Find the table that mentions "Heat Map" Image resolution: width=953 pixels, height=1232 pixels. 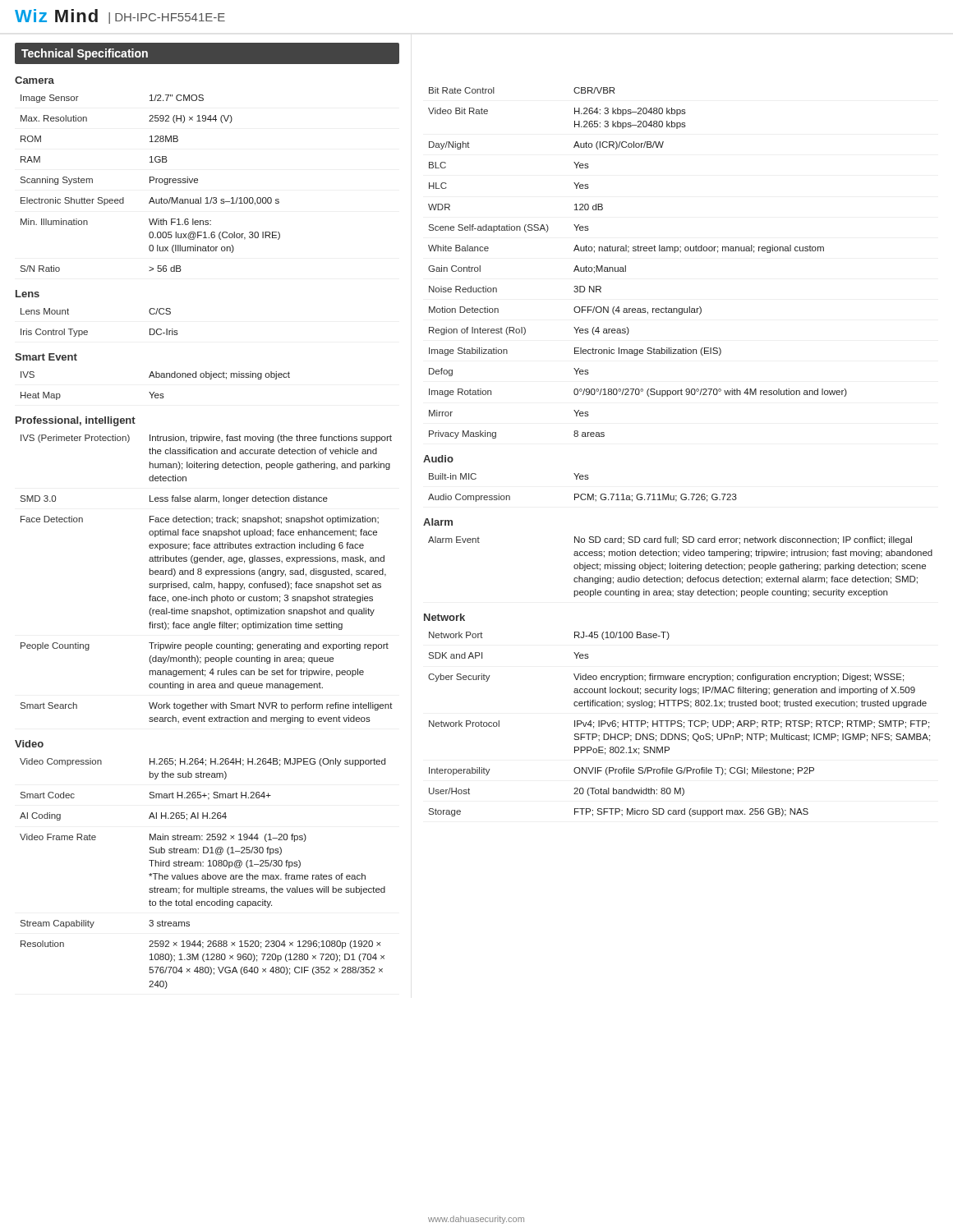pyautogui.click(x=207, y=385)
